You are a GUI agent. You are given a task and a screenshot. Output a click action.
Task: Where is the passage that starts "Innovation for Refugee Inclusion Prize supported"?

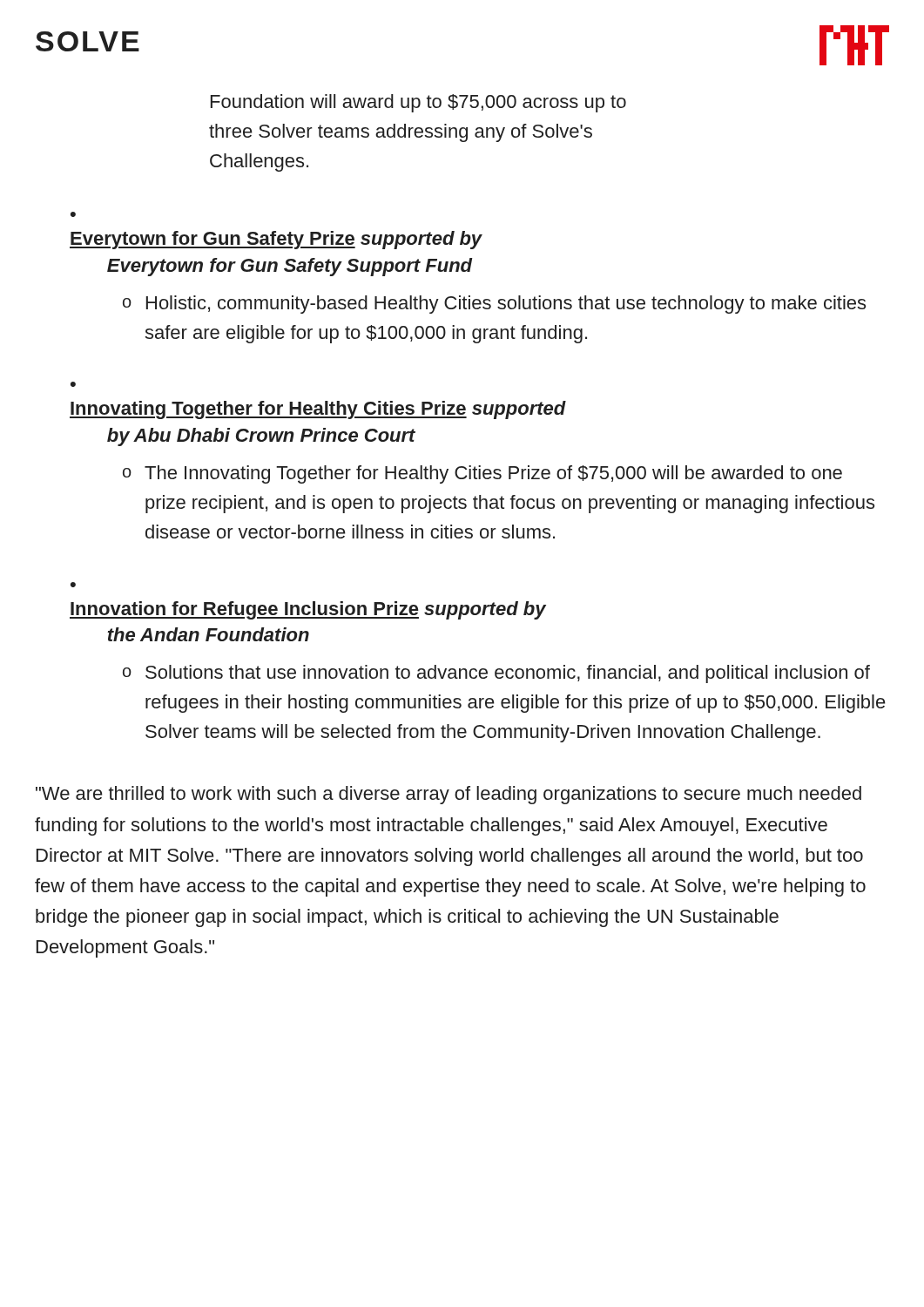pyautogui.click(x=479, y=672)
